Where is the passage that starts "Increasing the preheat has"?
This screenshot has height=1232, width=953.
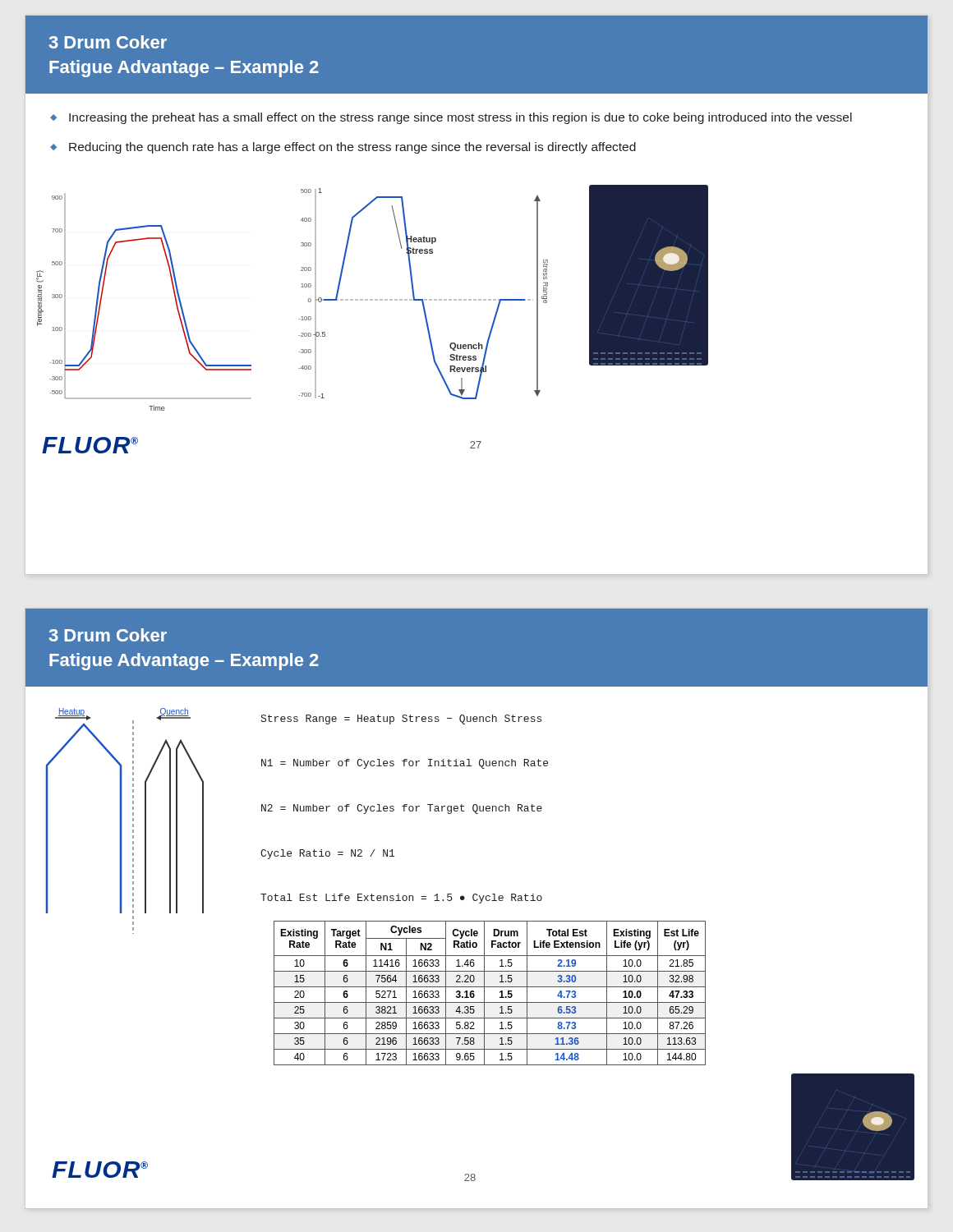[x=460, y=117]
